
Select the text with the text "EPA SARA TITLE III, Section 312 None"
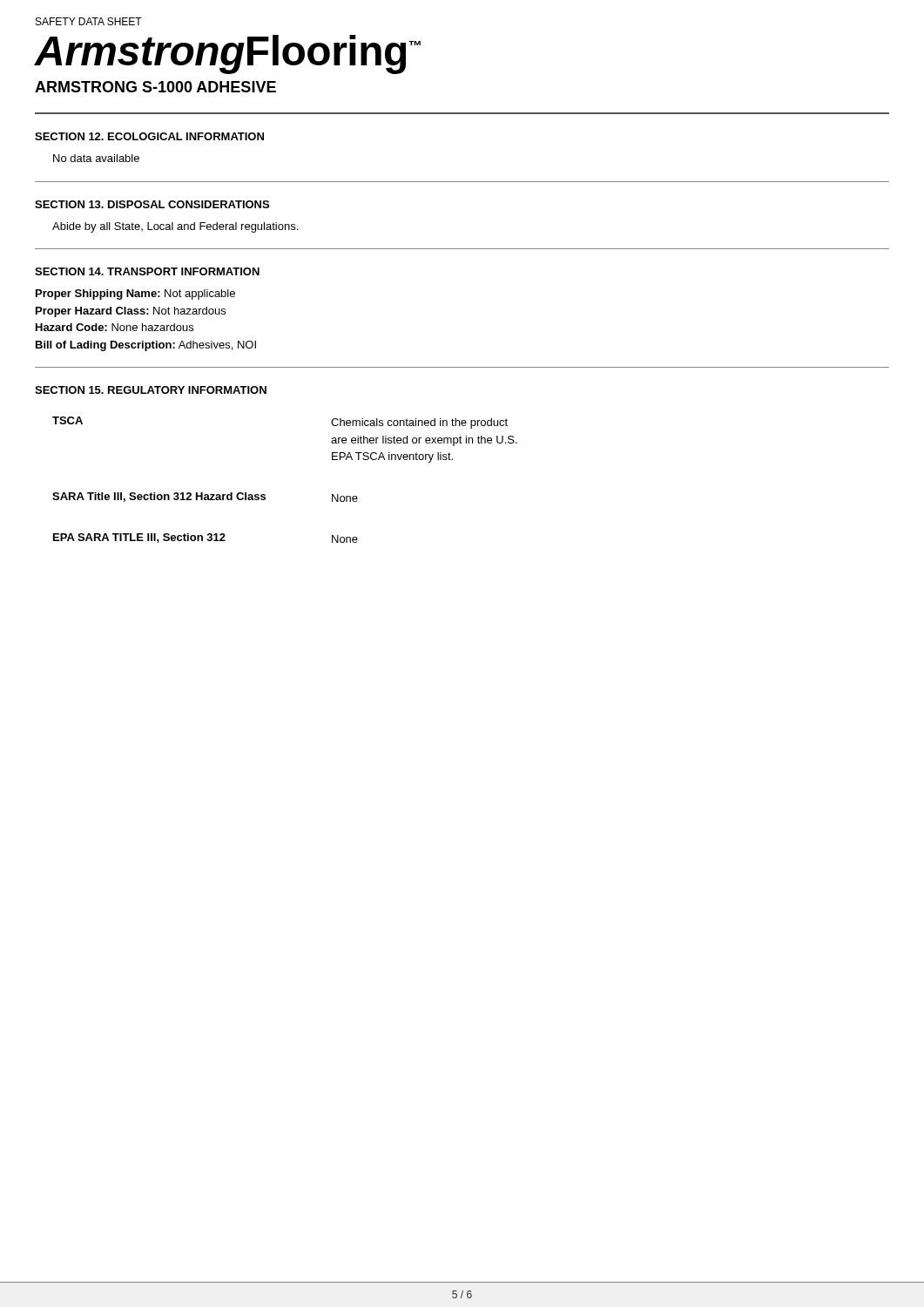(x=206, y=538)
